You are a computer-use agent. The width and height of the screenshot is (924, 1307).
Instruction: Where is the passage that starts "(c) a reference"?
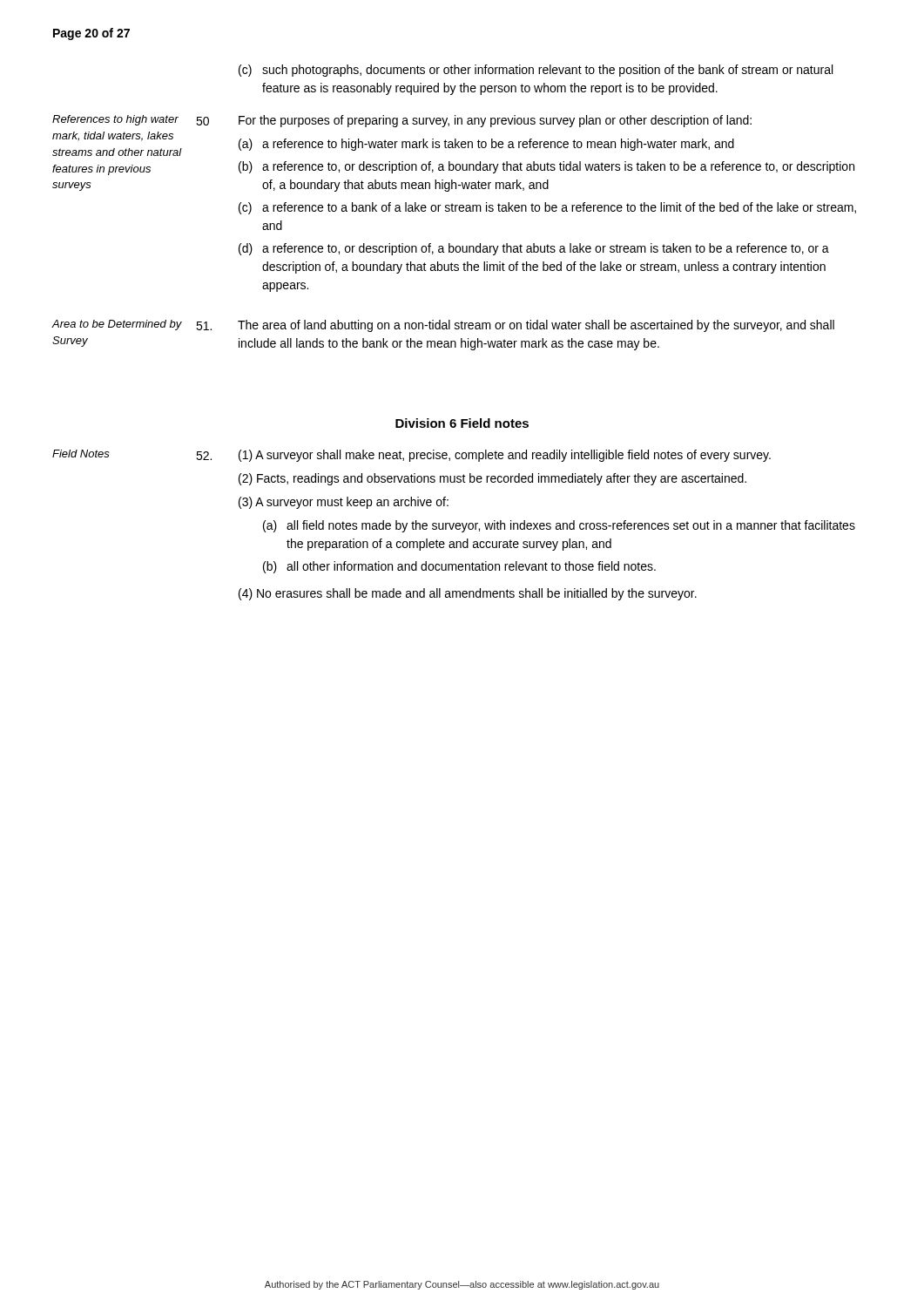tap(555, 217)
